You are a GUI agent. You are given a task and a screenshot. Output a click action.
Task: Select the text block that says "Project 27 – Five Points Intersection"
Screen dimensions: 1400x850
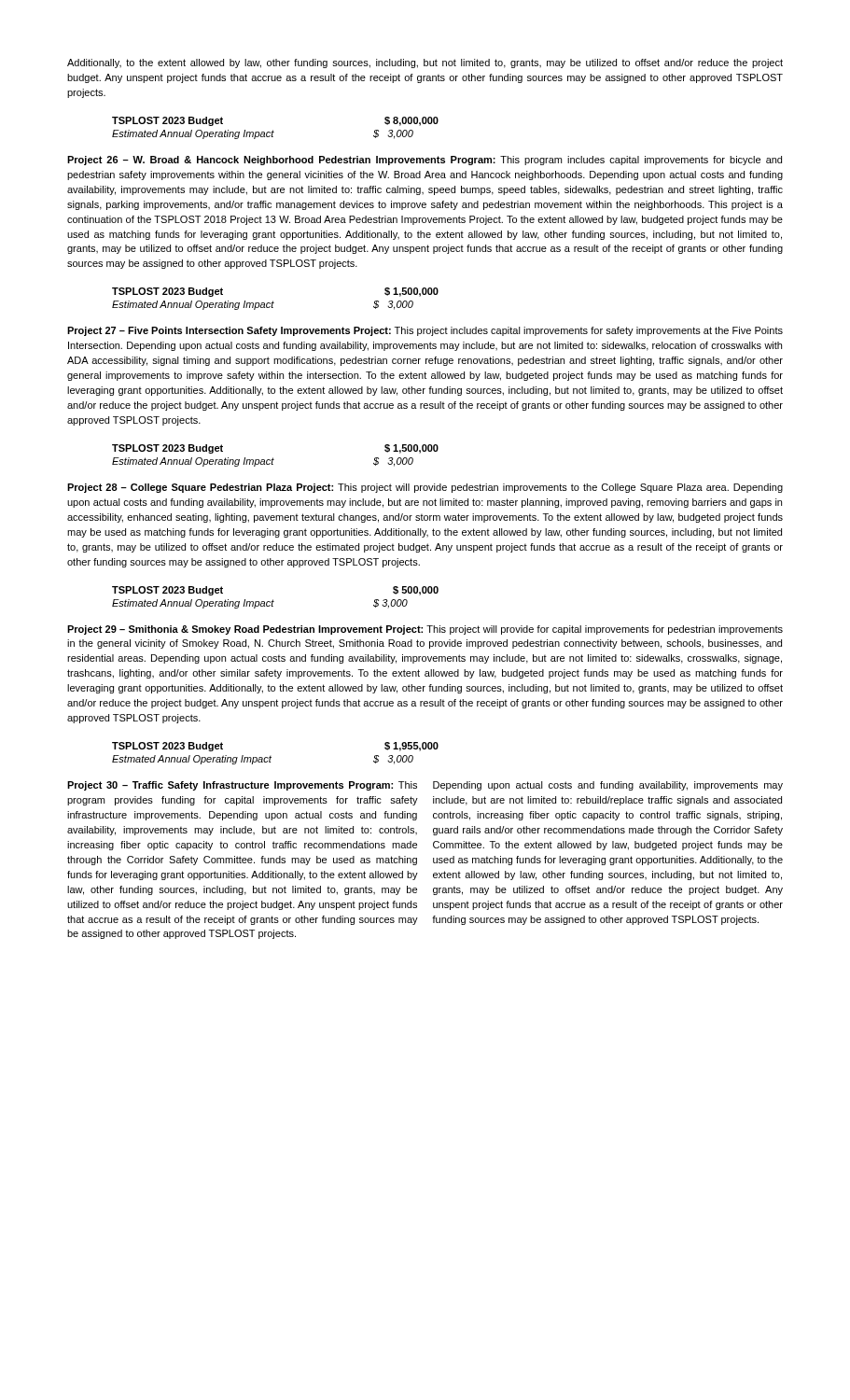[425, 375]
